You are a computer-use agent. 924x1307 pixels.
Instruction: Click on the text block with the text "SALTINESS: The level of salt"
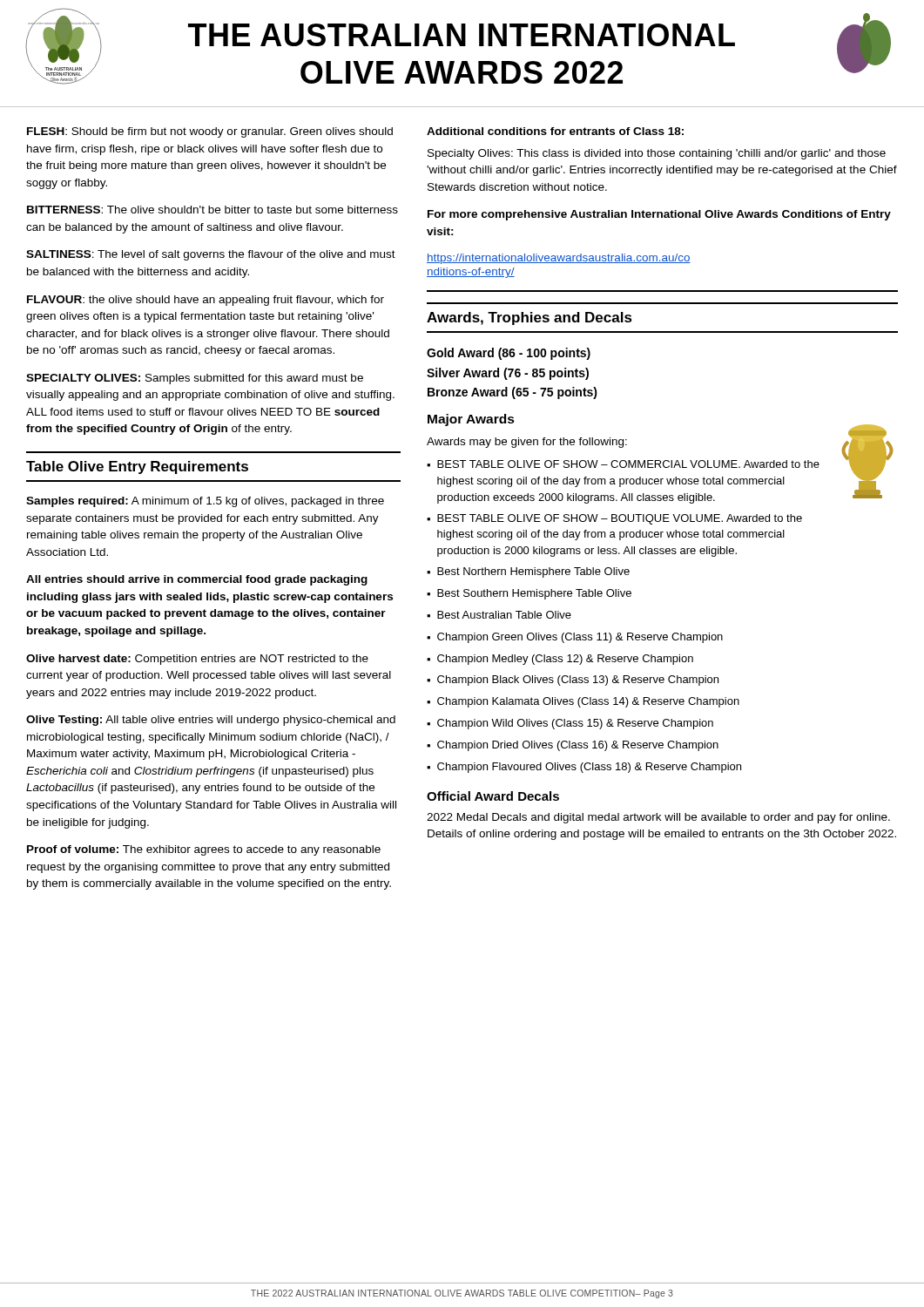(x=211, y=263)
